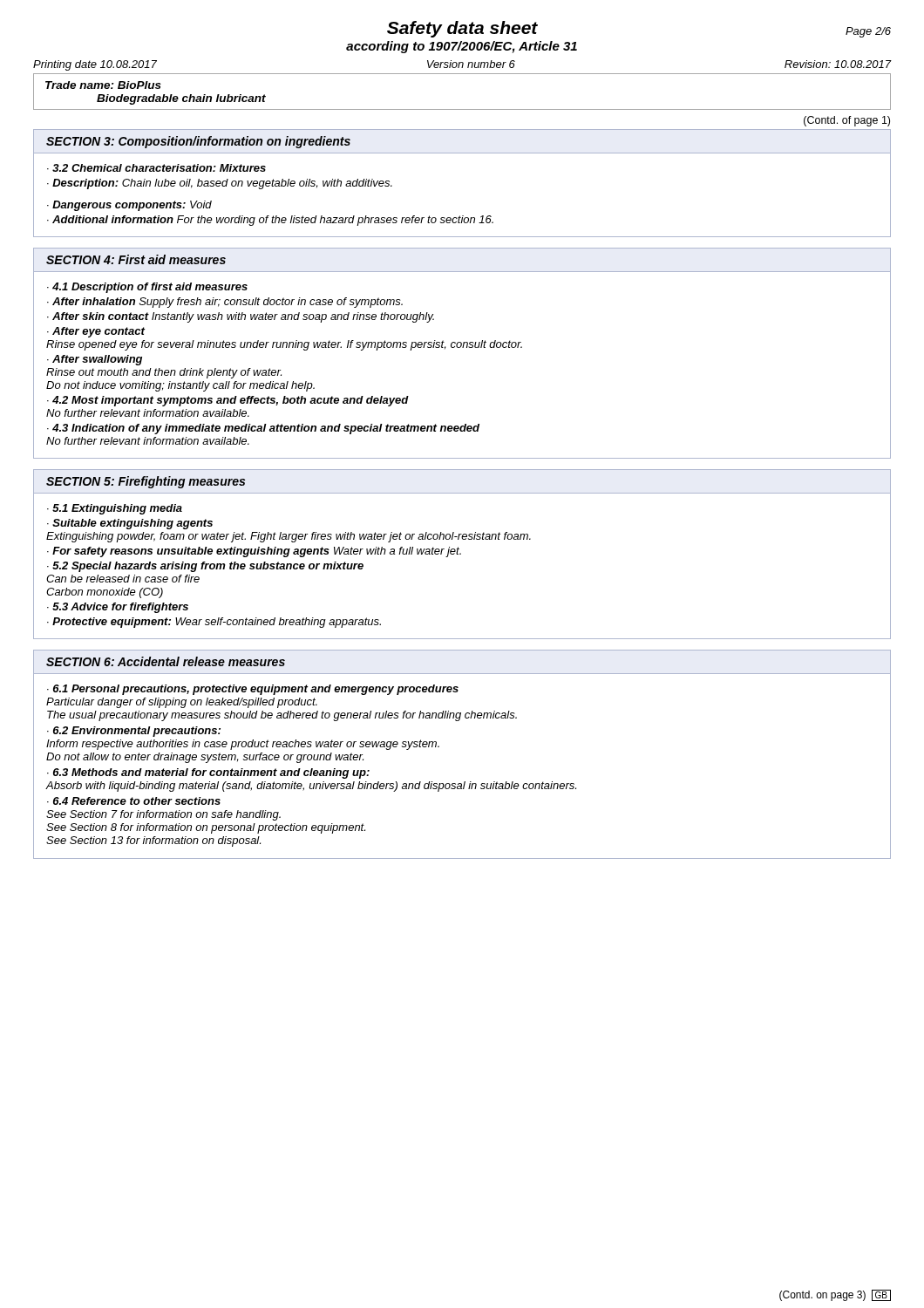Click the passage that begins "Trade name: BioPlus Biodegradable chain"
Screen dimensions: 1308x924
pos(155,92)
